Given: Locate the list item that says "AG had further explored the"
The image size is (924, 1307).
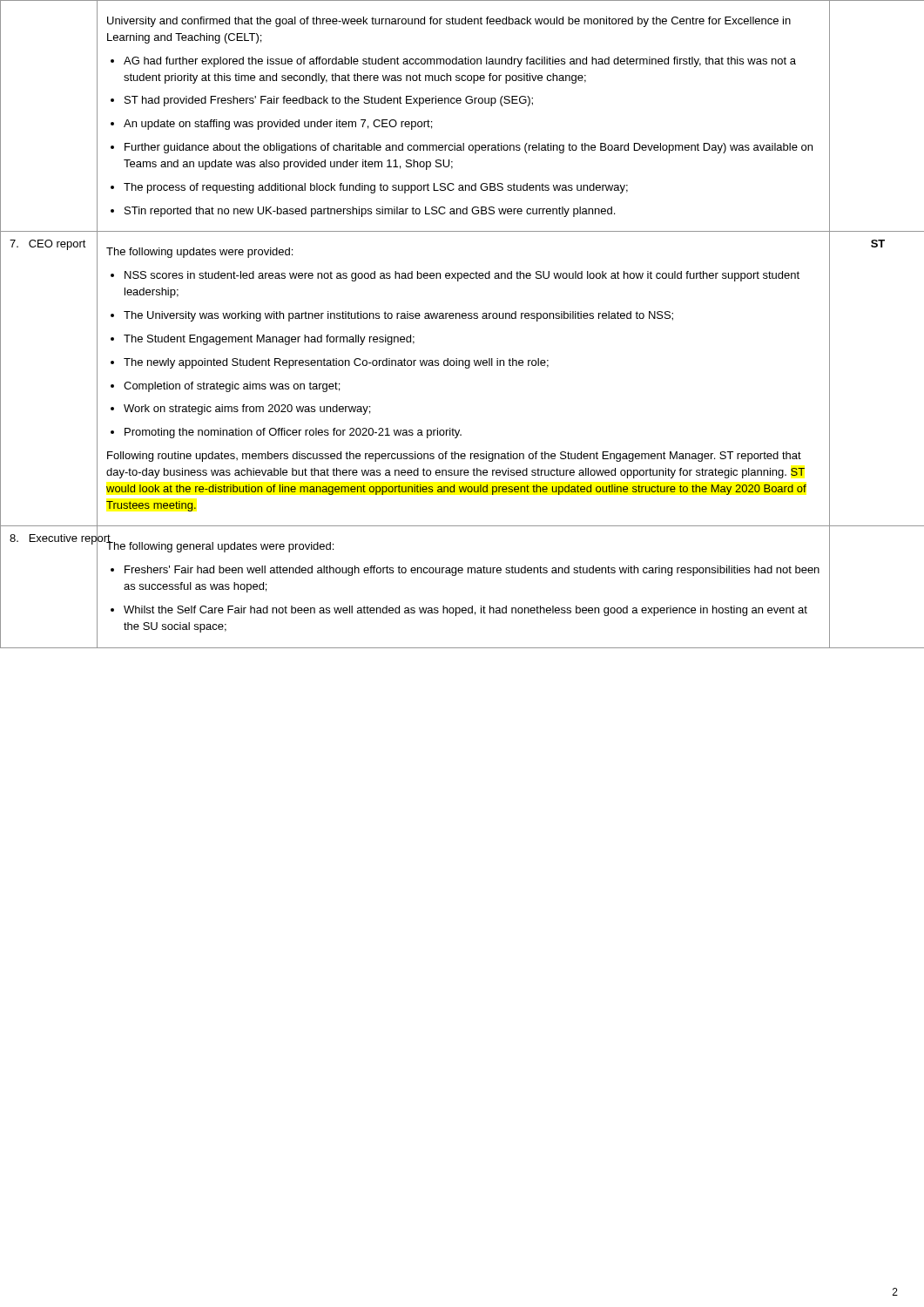Looking at the screenshot, I should pos(460,68).
